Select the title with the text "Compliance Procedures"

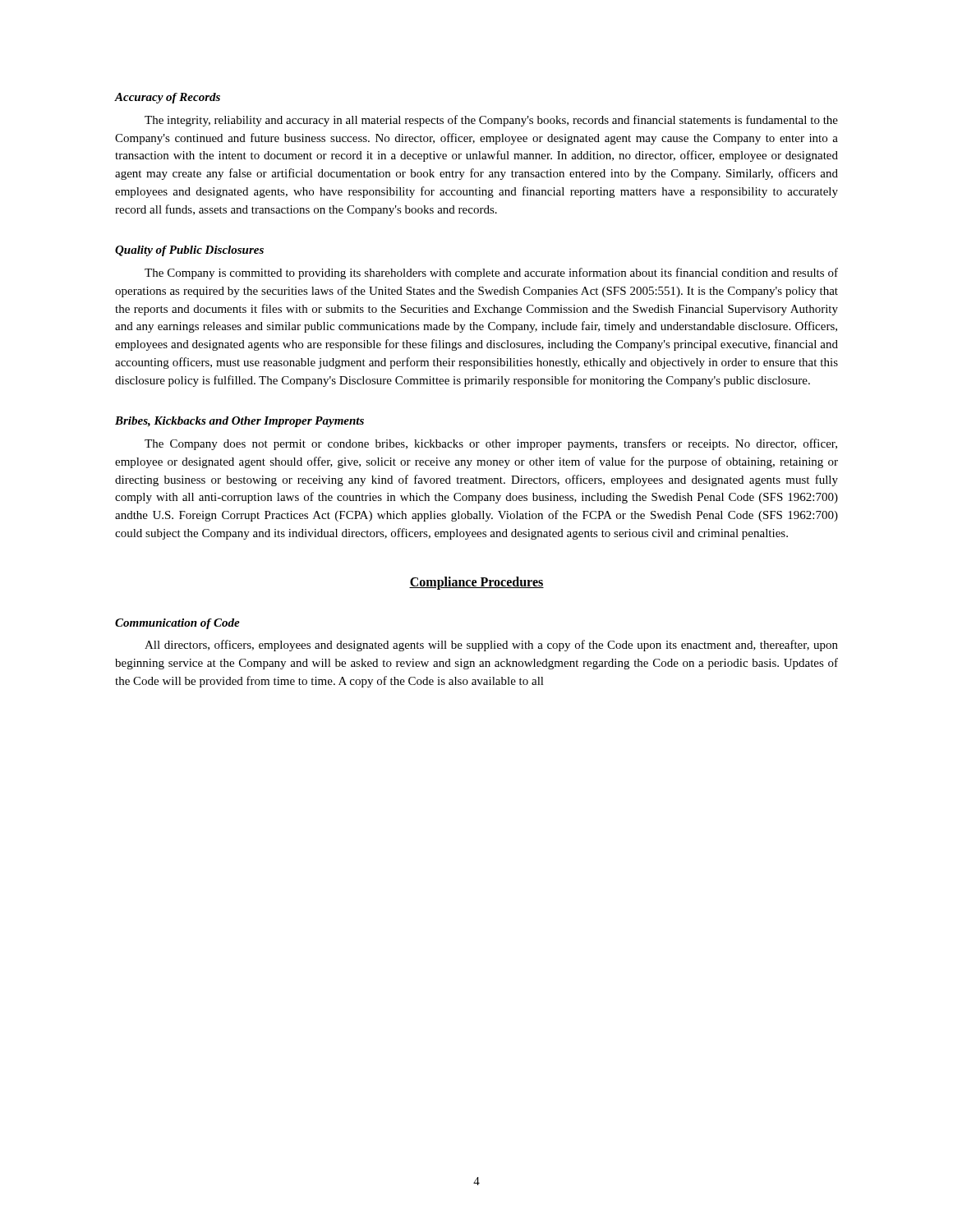coord(476,582)
